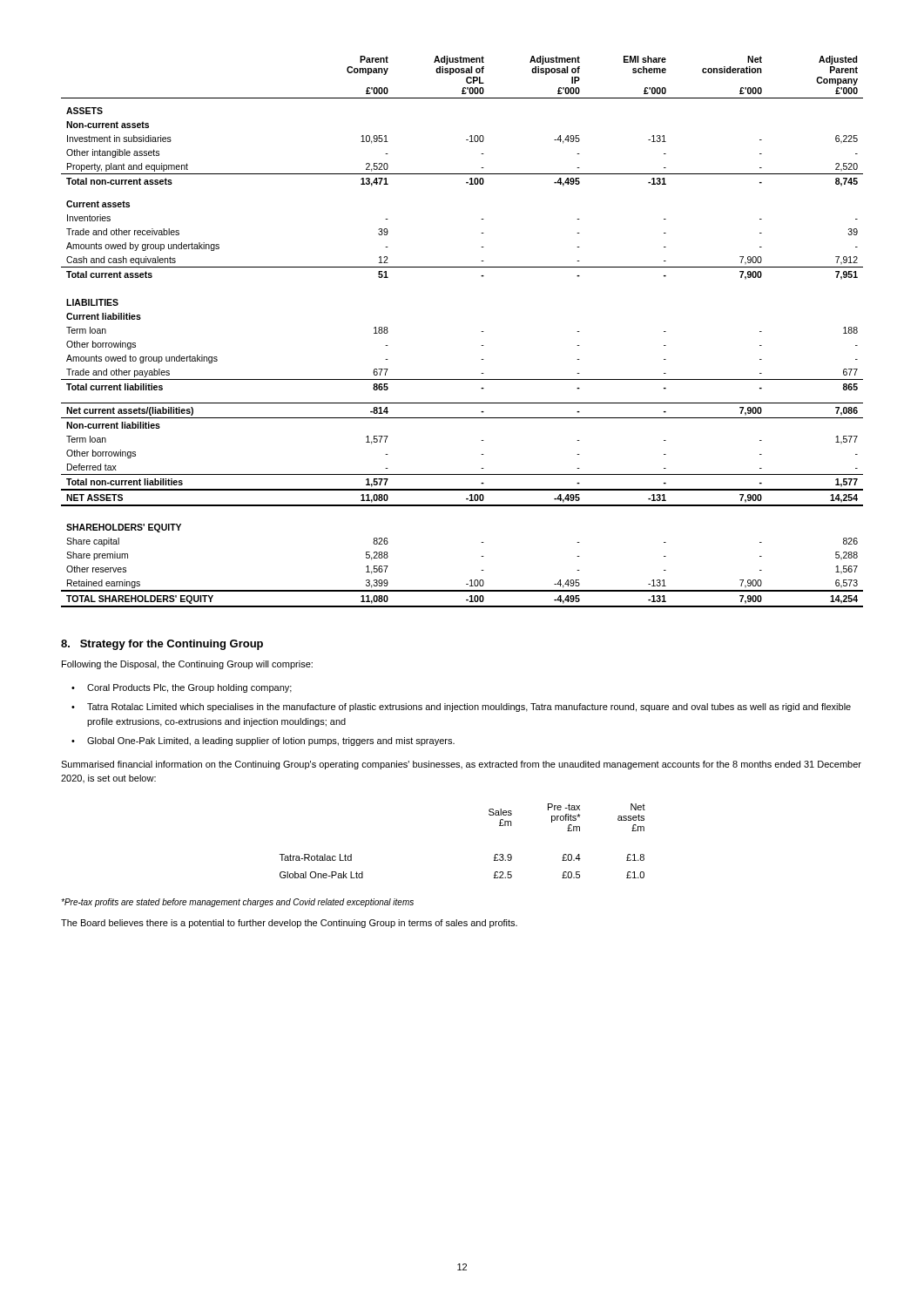Locate the block starting "Following the Disposal, the Continuing"
This screenshot has width=924, height=1307.
click(187, 664)
